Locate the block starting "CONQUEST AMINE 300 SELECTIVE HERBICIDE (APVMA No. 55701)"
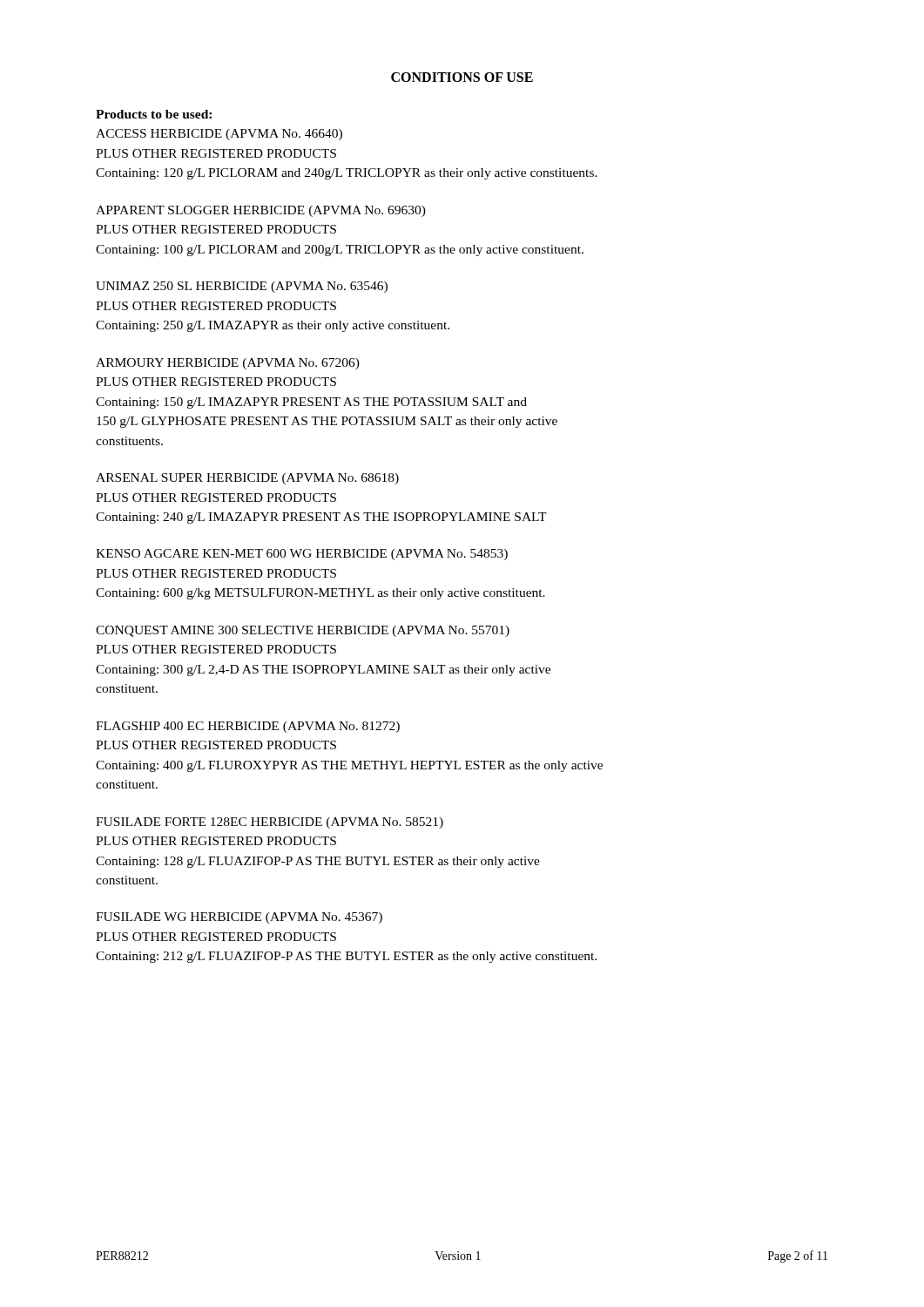The height and width of the screenshot is (1307, 924). [x=323, y=659]
